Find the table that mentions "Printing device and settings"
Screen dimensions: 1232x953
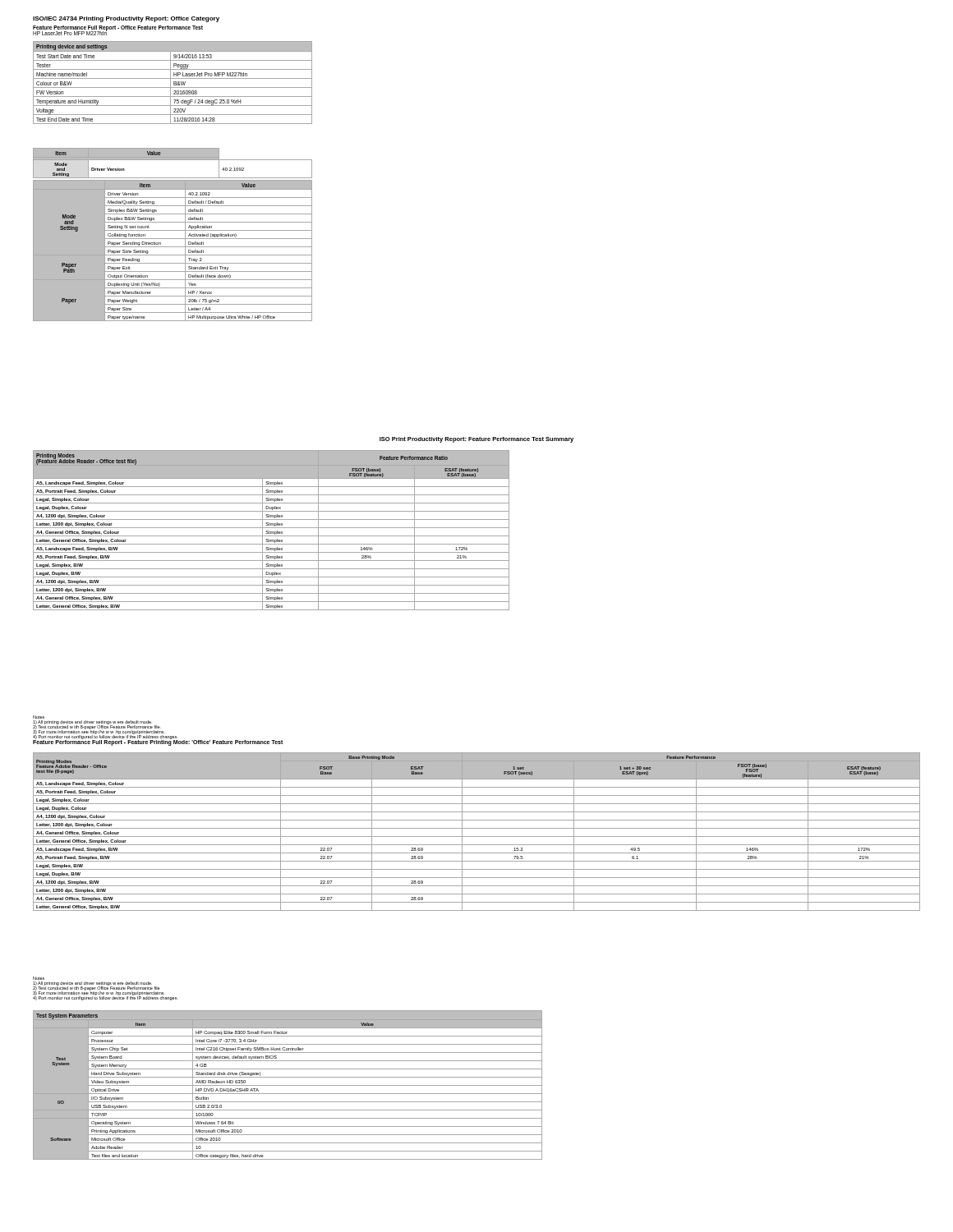(x=173, y=83)
